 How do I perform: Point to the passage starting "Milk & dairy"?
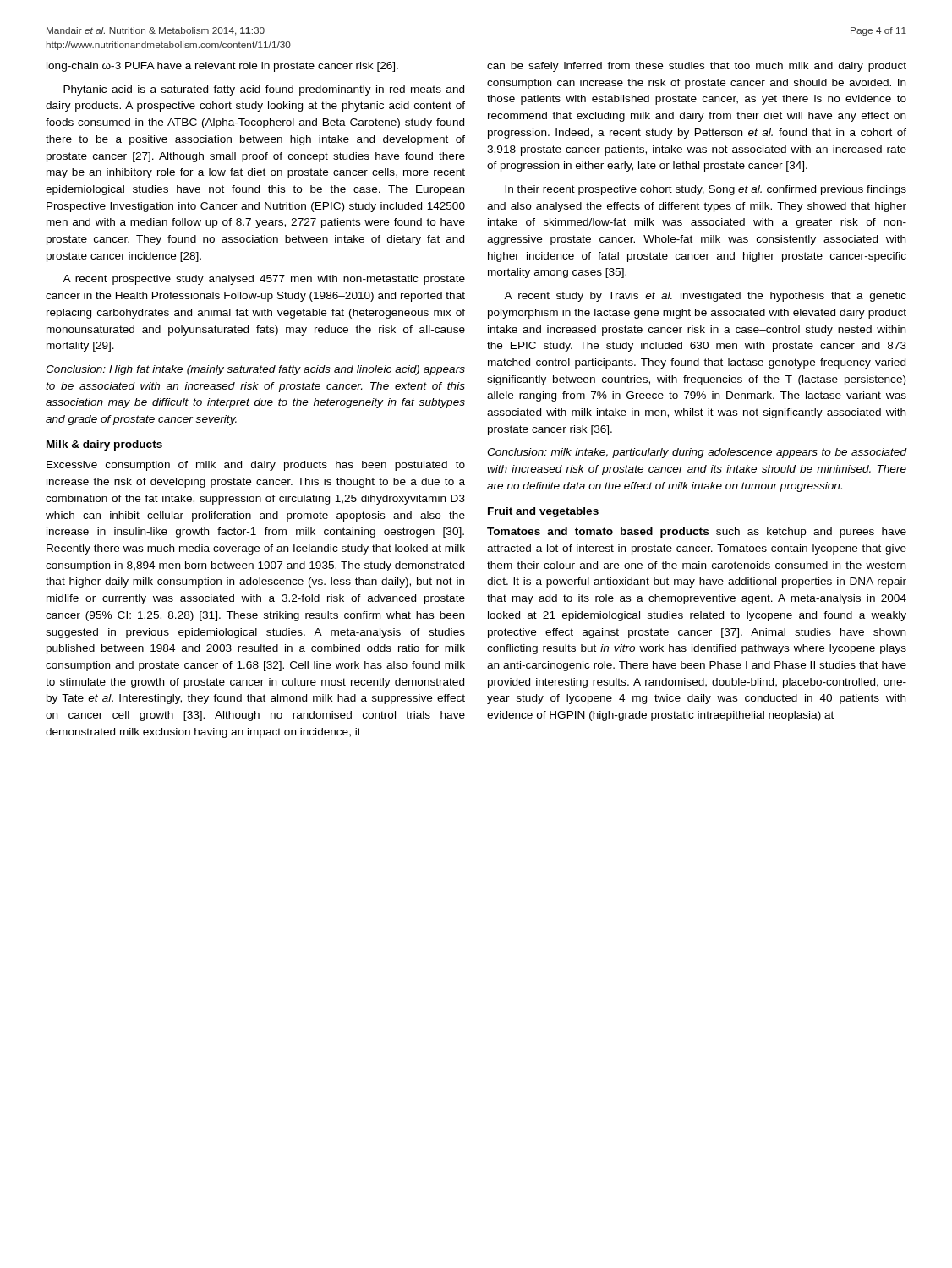(104, 445)
